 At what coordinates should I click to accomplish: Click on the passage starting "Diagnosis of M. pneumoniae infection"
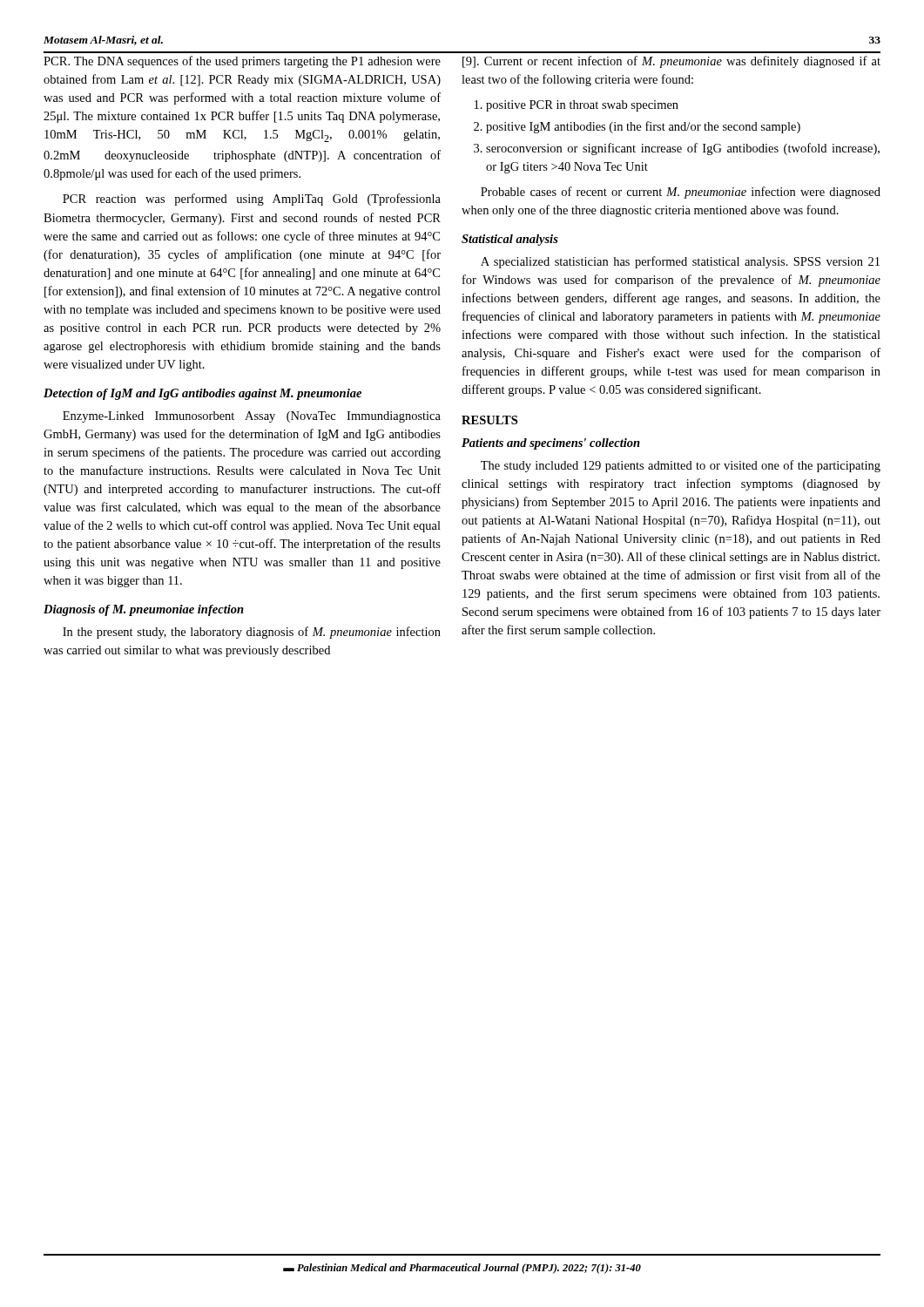click(x=144, y=609)
